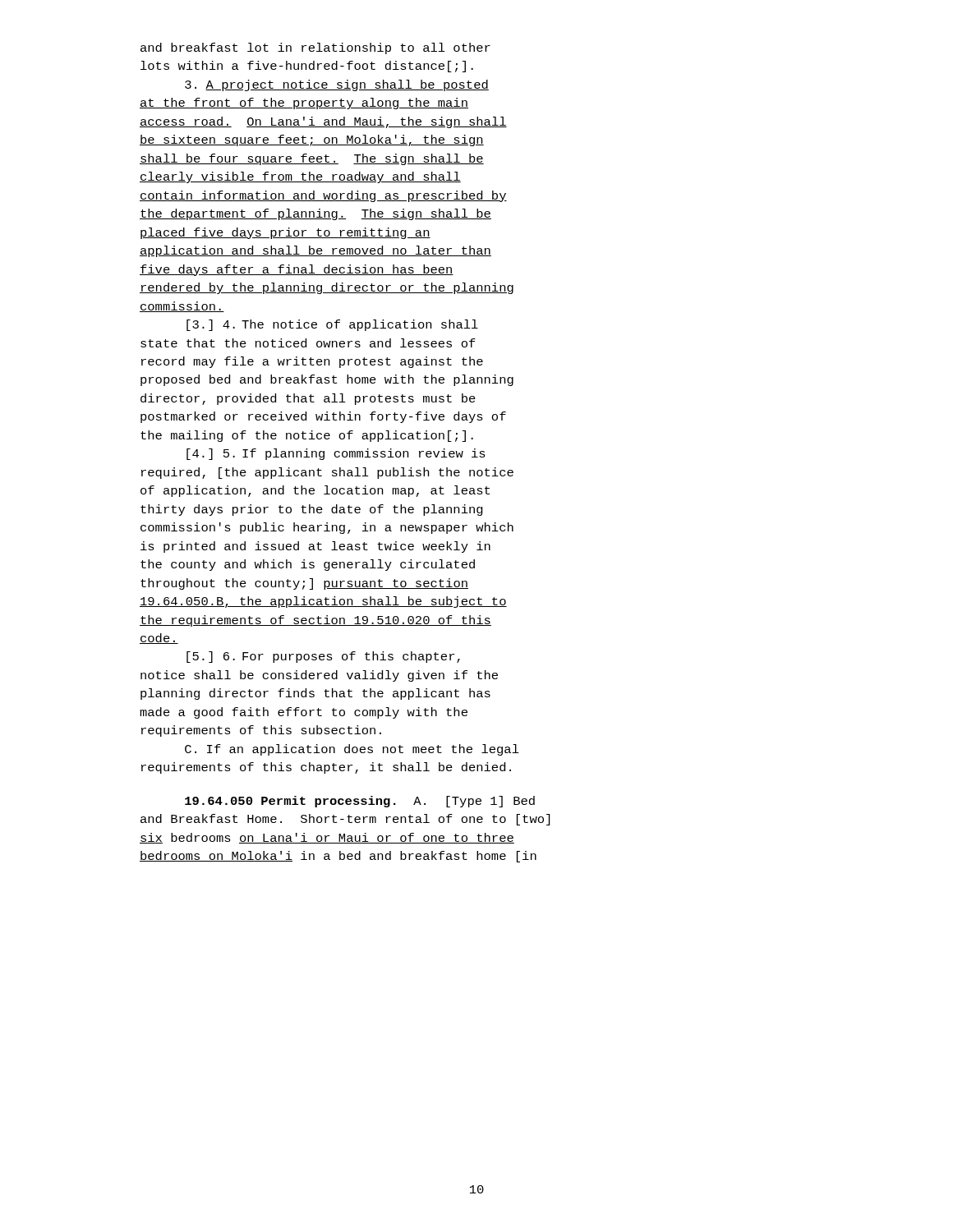Image resolution: width=953 pixels, height=1232 pixels.
Task: Click on the text block that reads "[3.] 4.The notice"
Action: [x=505, y=381]
